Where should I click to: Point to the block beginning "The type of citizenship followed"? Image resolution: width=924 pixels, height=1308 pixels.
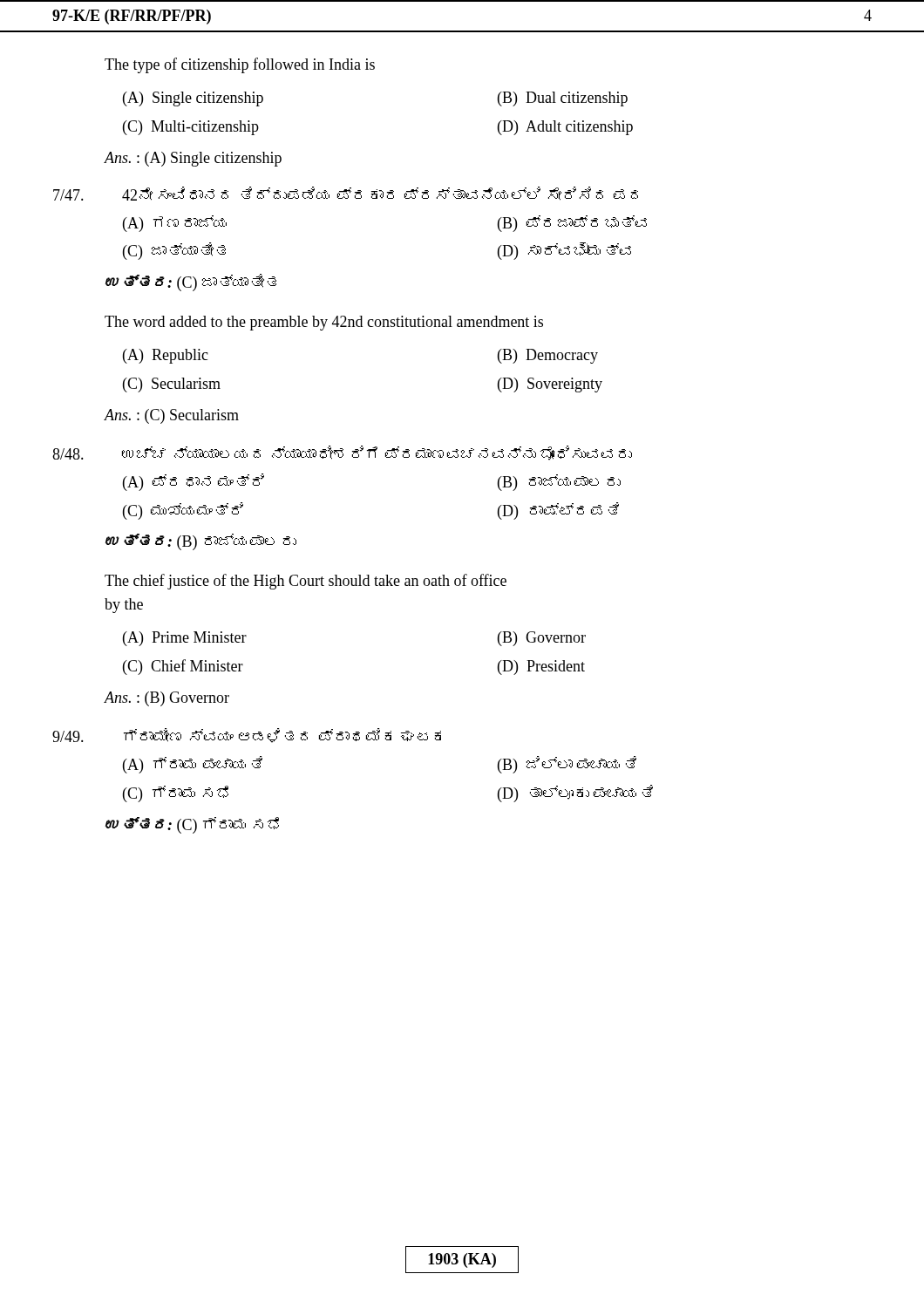pyautogui.click(x=240, y=65)
